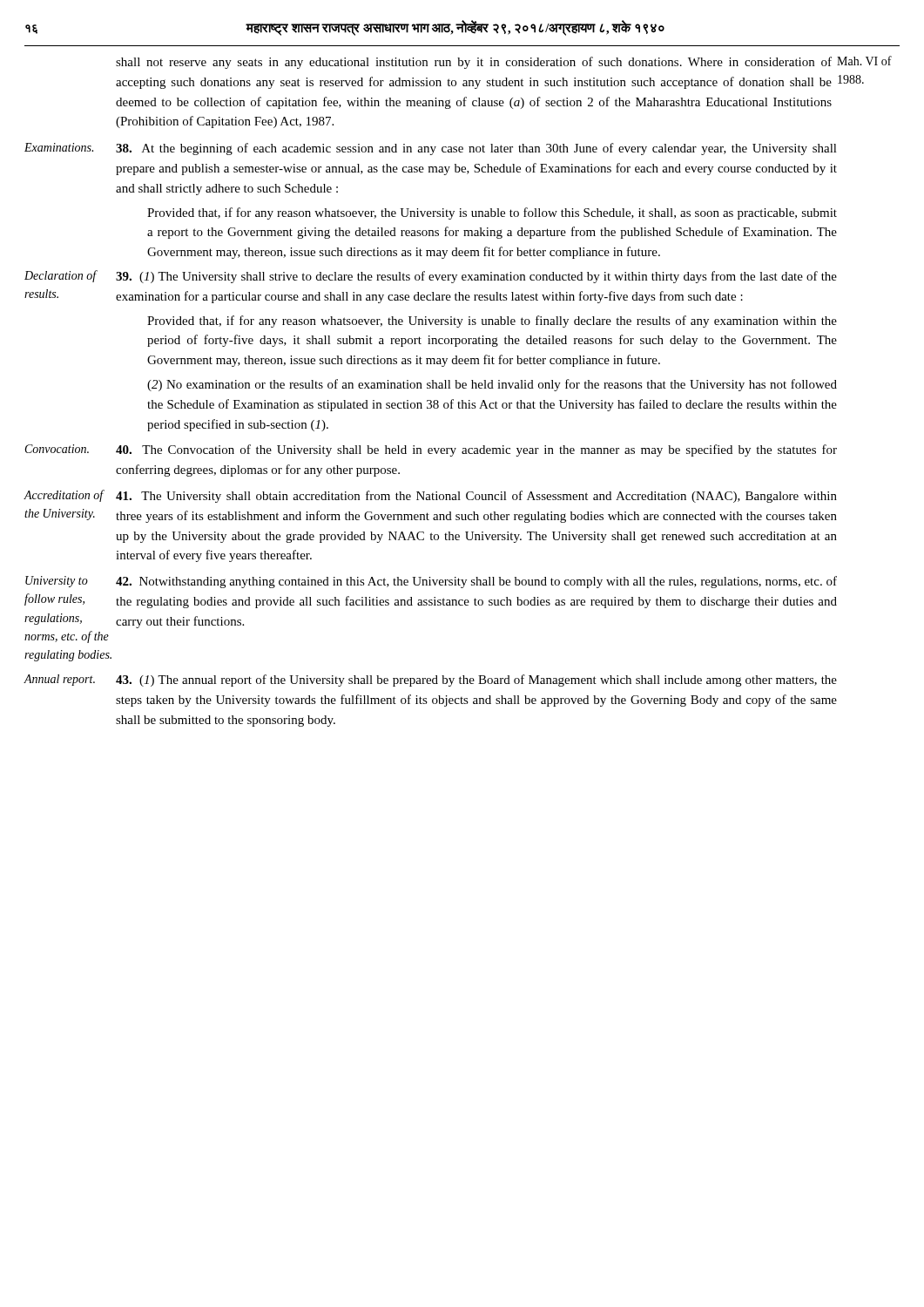
Task: Select the text block with the text "Examinations. 38. At the beginning of"
Action: point(462,168)
